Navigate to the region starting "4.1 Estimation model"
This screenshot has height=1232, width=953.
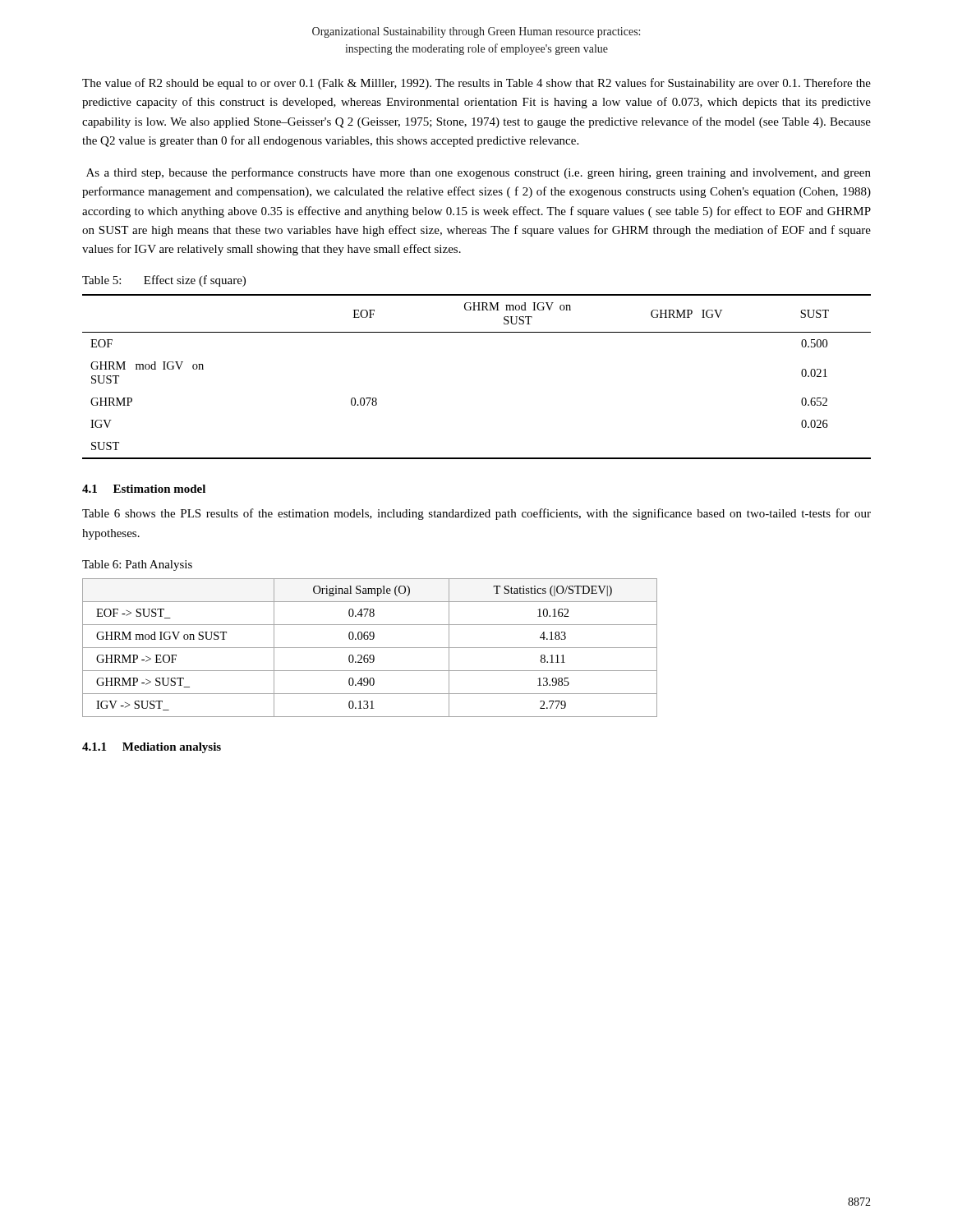pos(144,489)
